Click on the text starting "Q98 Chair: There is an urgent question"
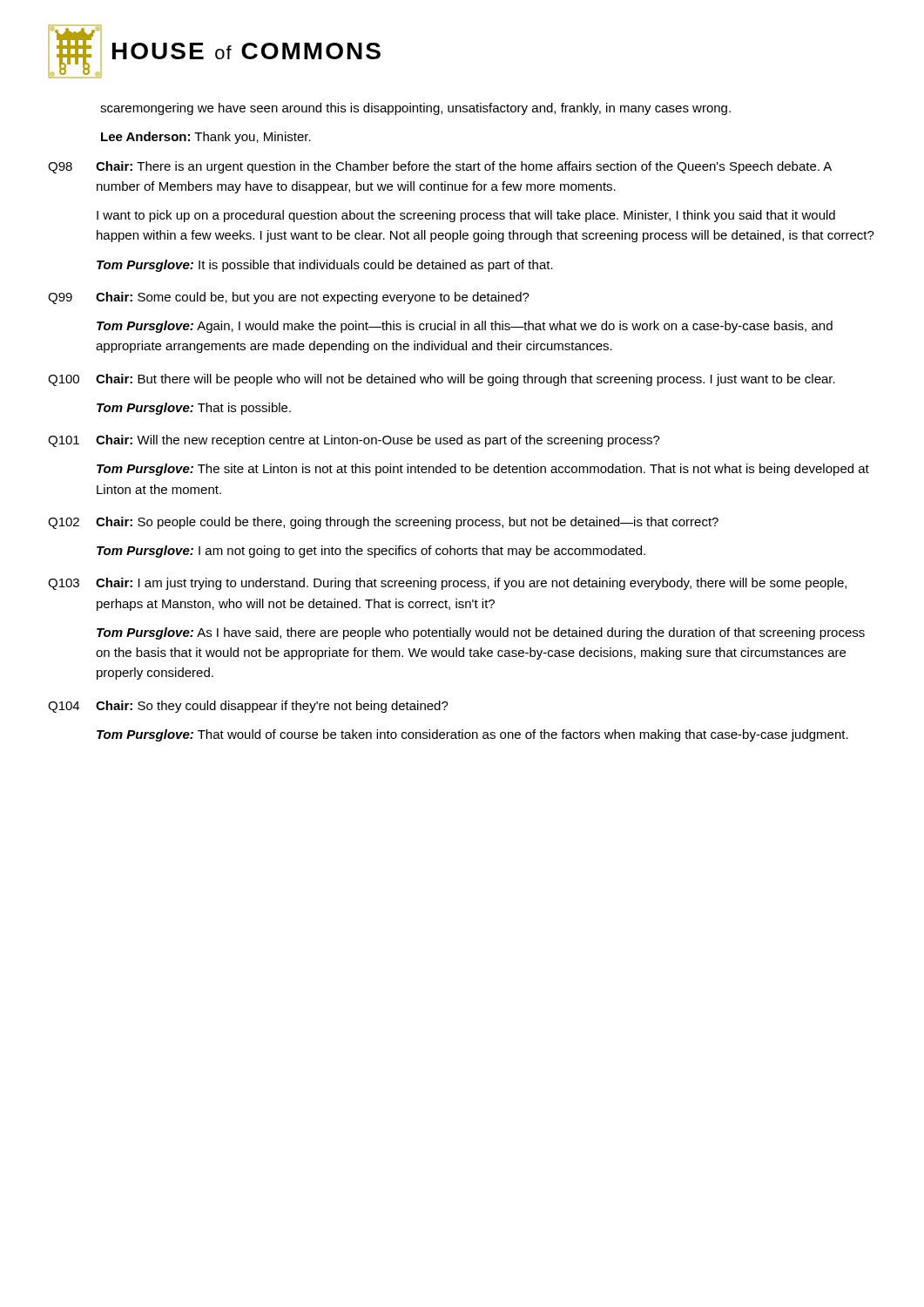 click(462, 219)
